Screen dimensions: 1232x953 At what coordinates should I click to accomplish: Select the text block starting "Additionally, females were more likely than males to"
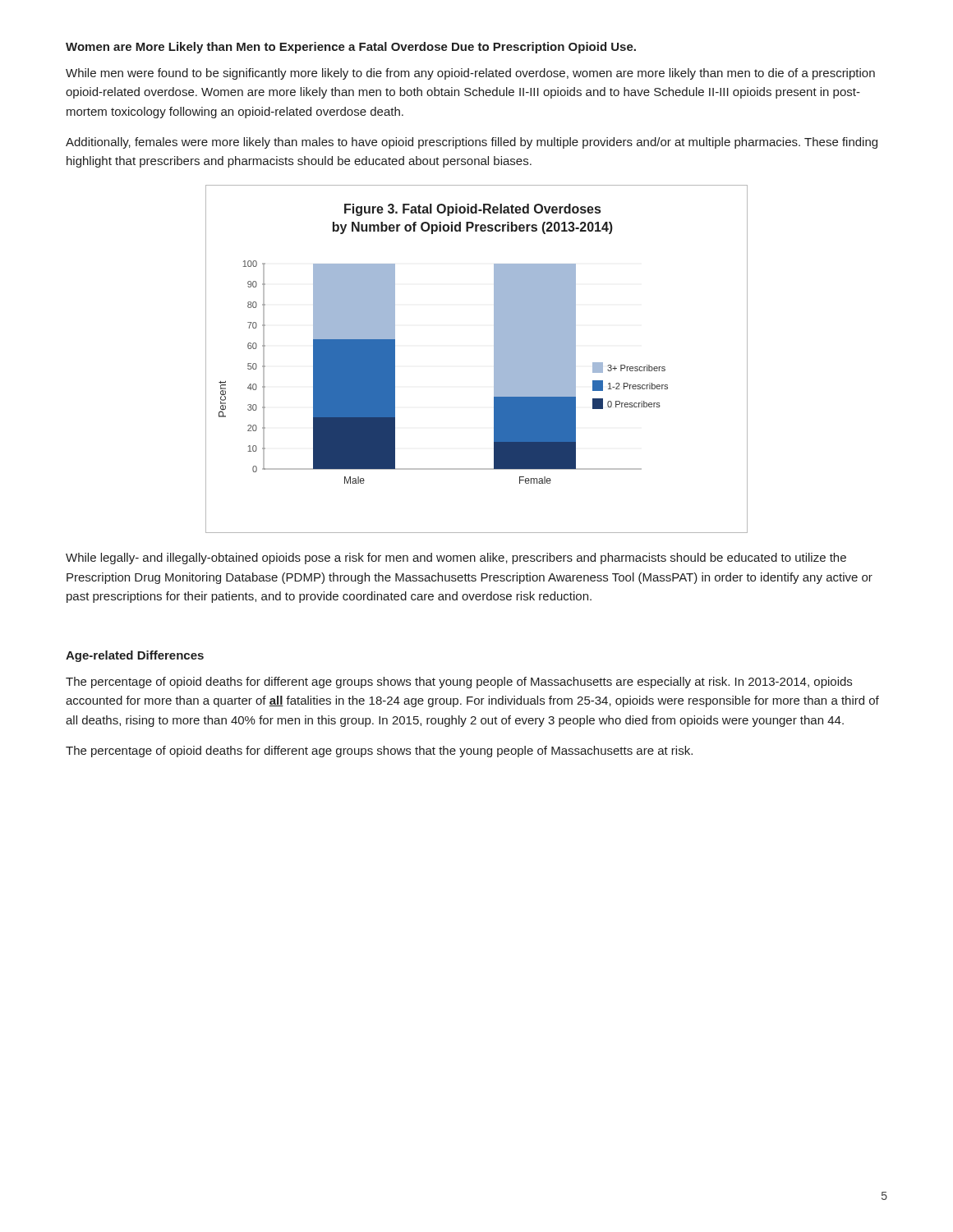[x=472, y=151]
